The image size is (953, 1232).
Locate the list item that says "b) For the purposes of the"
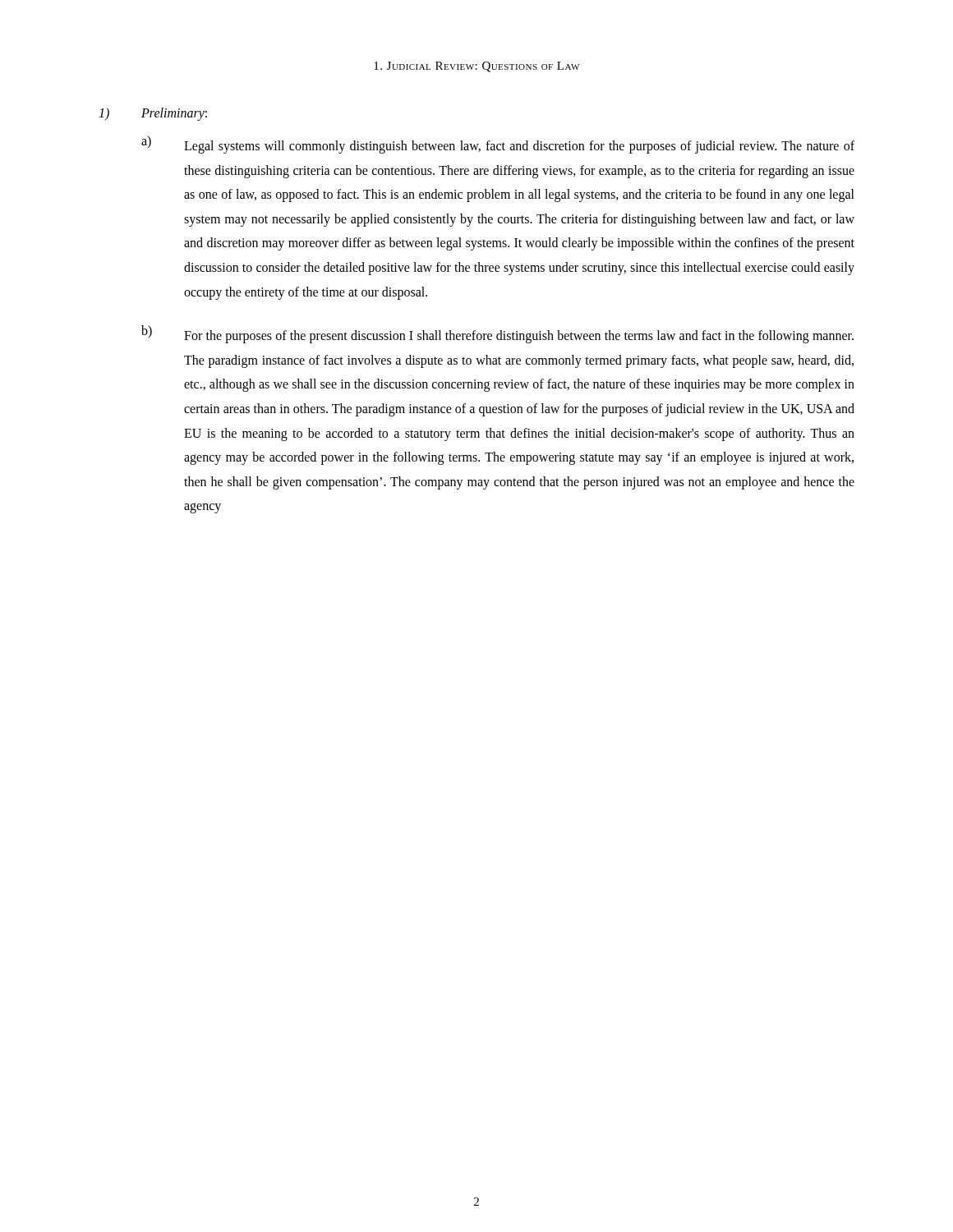pyautogui.click(x=498, y=421)
